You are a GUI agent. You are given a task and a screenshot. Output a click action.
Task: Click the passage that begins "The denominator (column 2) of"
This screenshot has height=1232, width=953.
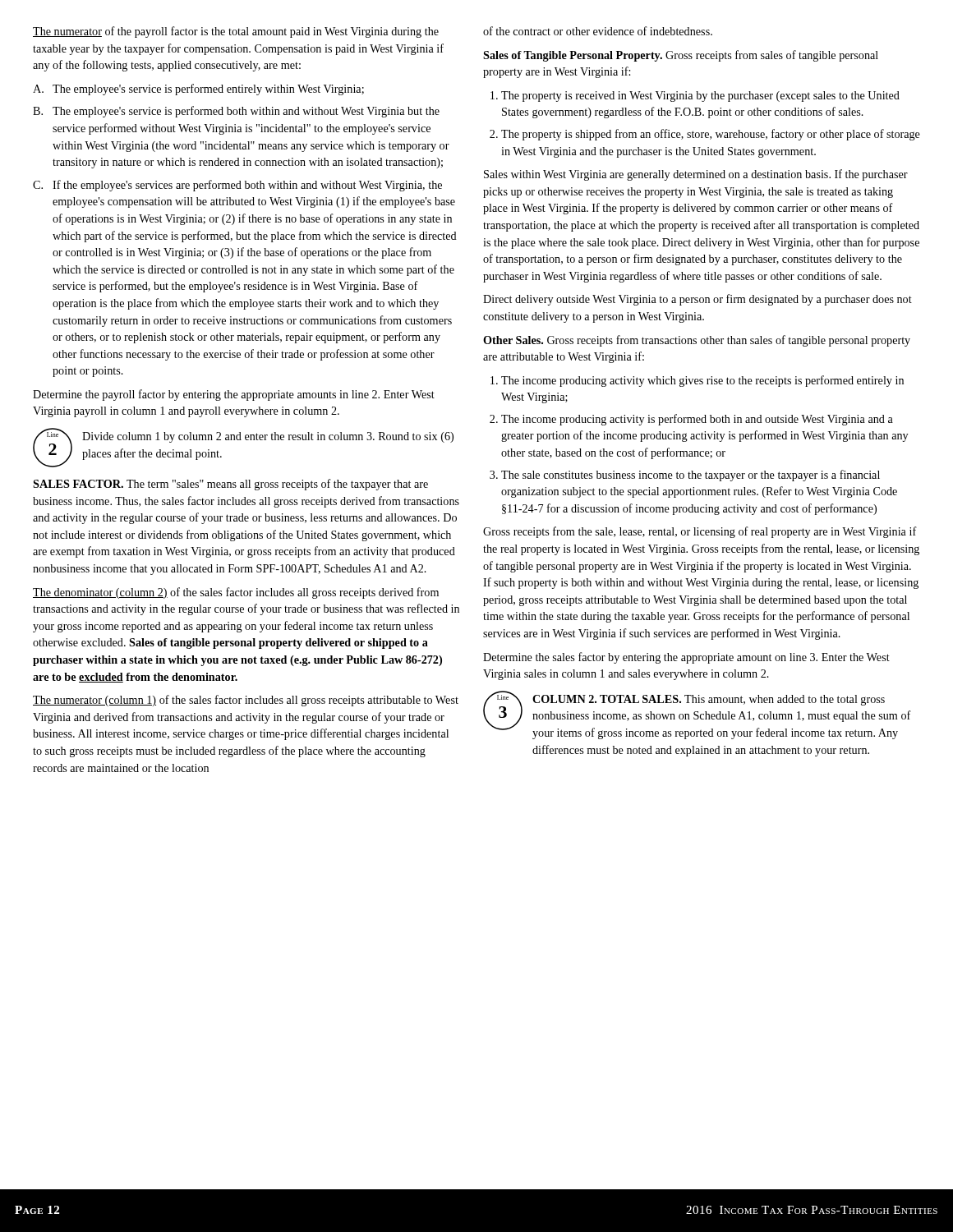click(246, 634)
